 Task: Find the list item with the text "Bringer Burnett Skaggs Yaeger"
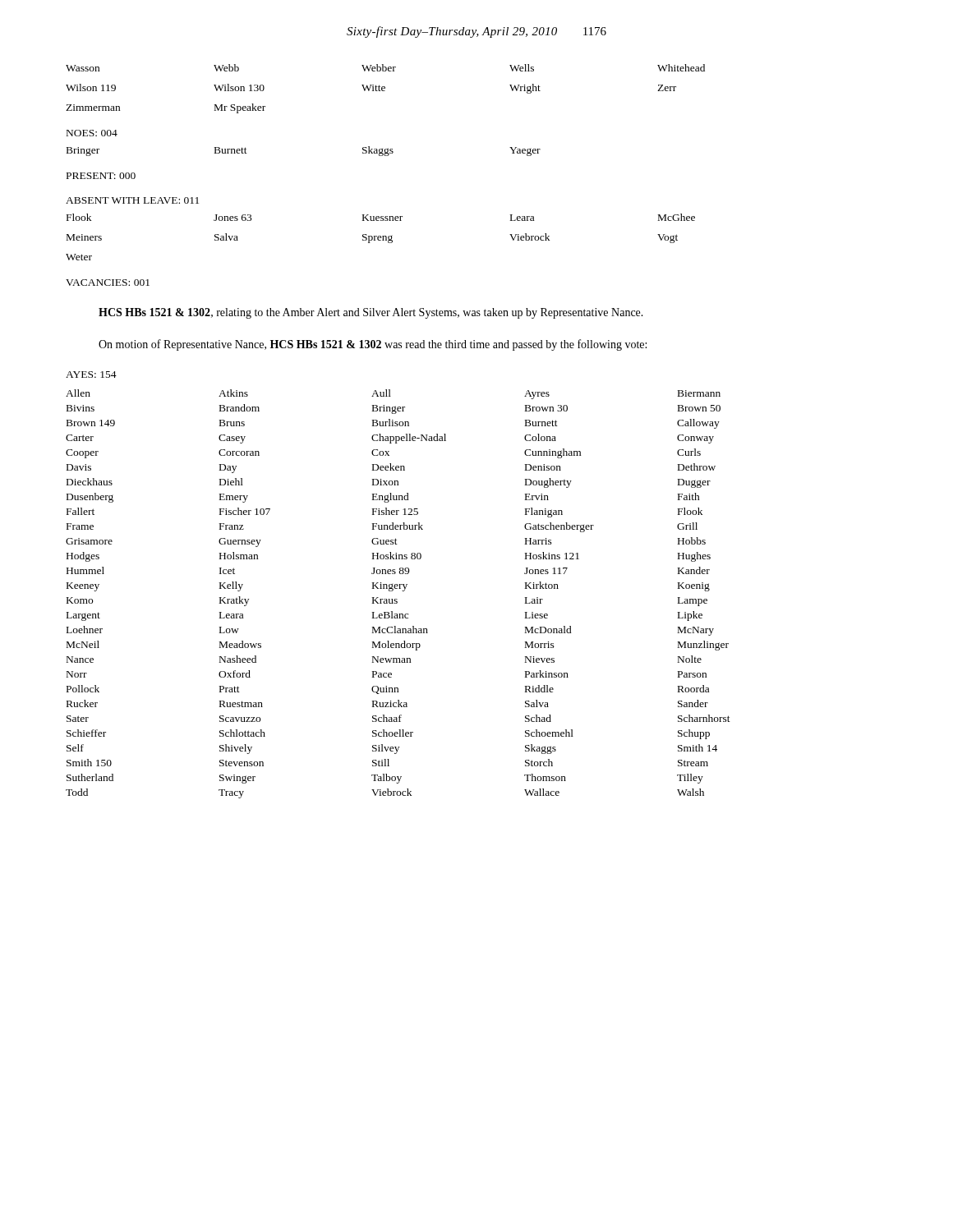(90, 151)
